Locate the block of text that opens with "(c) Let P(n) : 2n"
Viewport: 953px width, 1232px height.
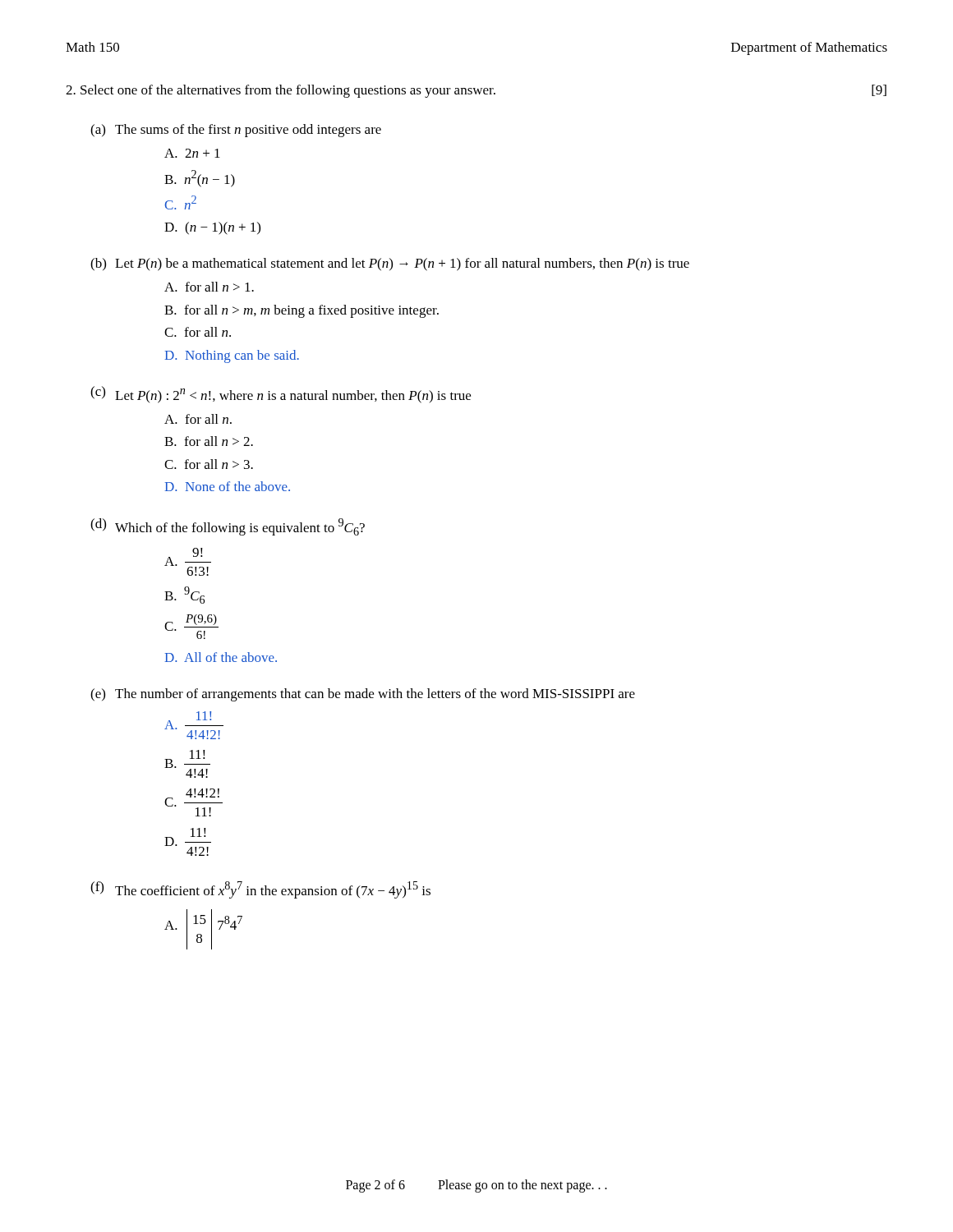coord(281,395)
